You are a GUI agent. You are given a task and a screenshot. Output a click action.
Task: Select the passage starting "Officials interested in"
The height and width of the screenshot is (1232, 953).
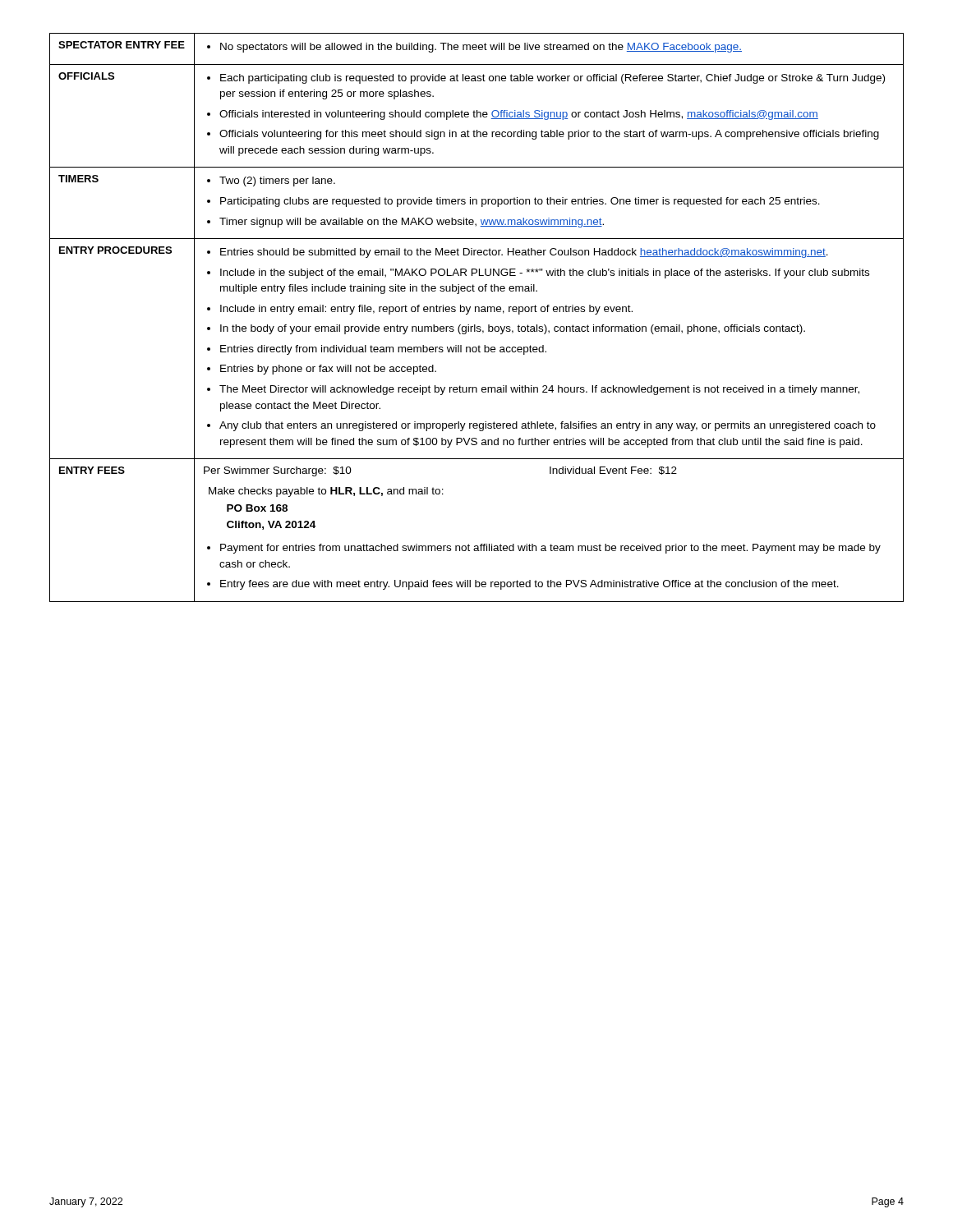[519, 113]
